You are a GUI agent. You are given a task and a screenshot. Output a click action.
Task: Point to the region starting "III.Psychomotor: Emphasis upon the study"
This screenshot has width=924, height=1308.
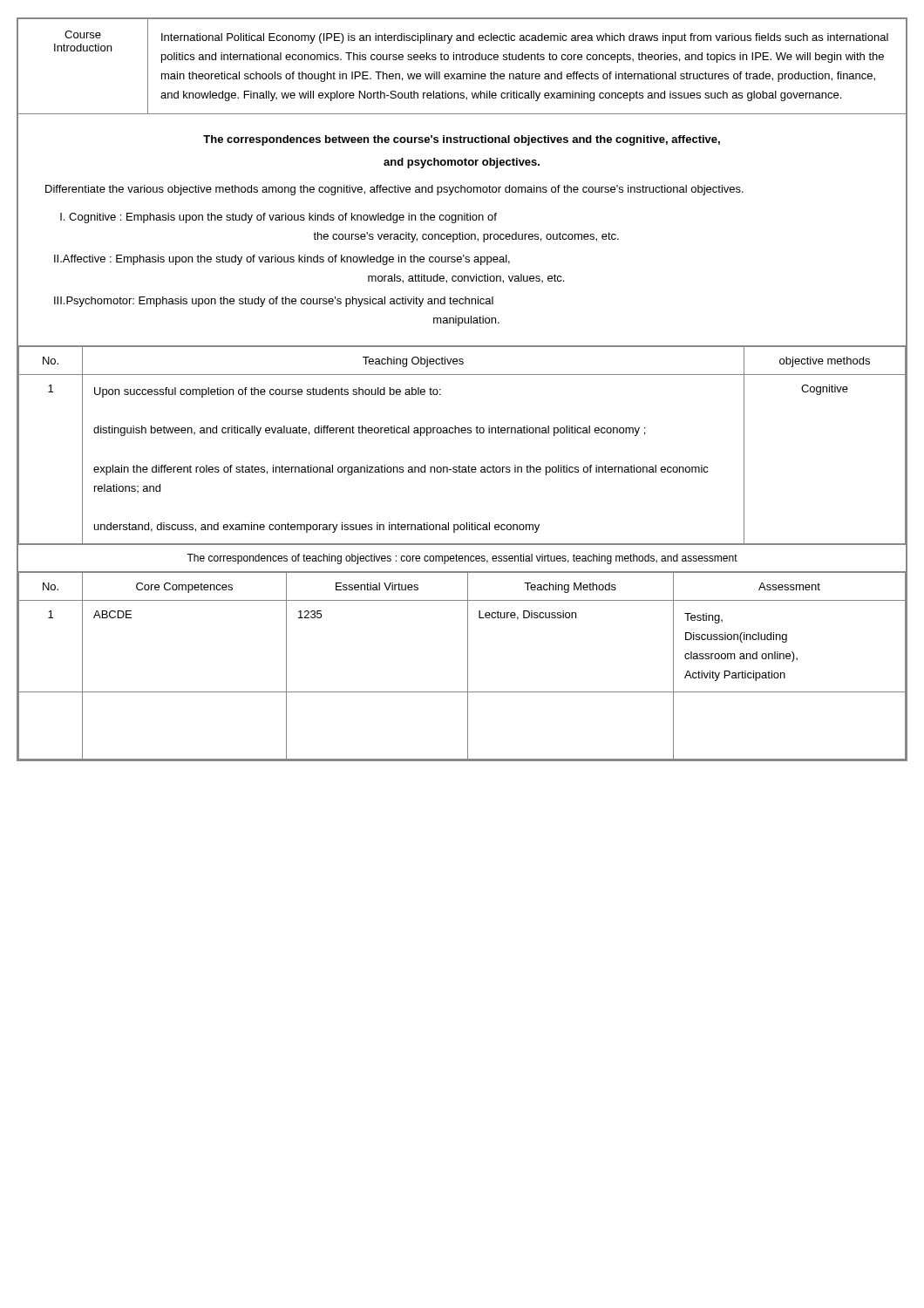pos(466,312)
